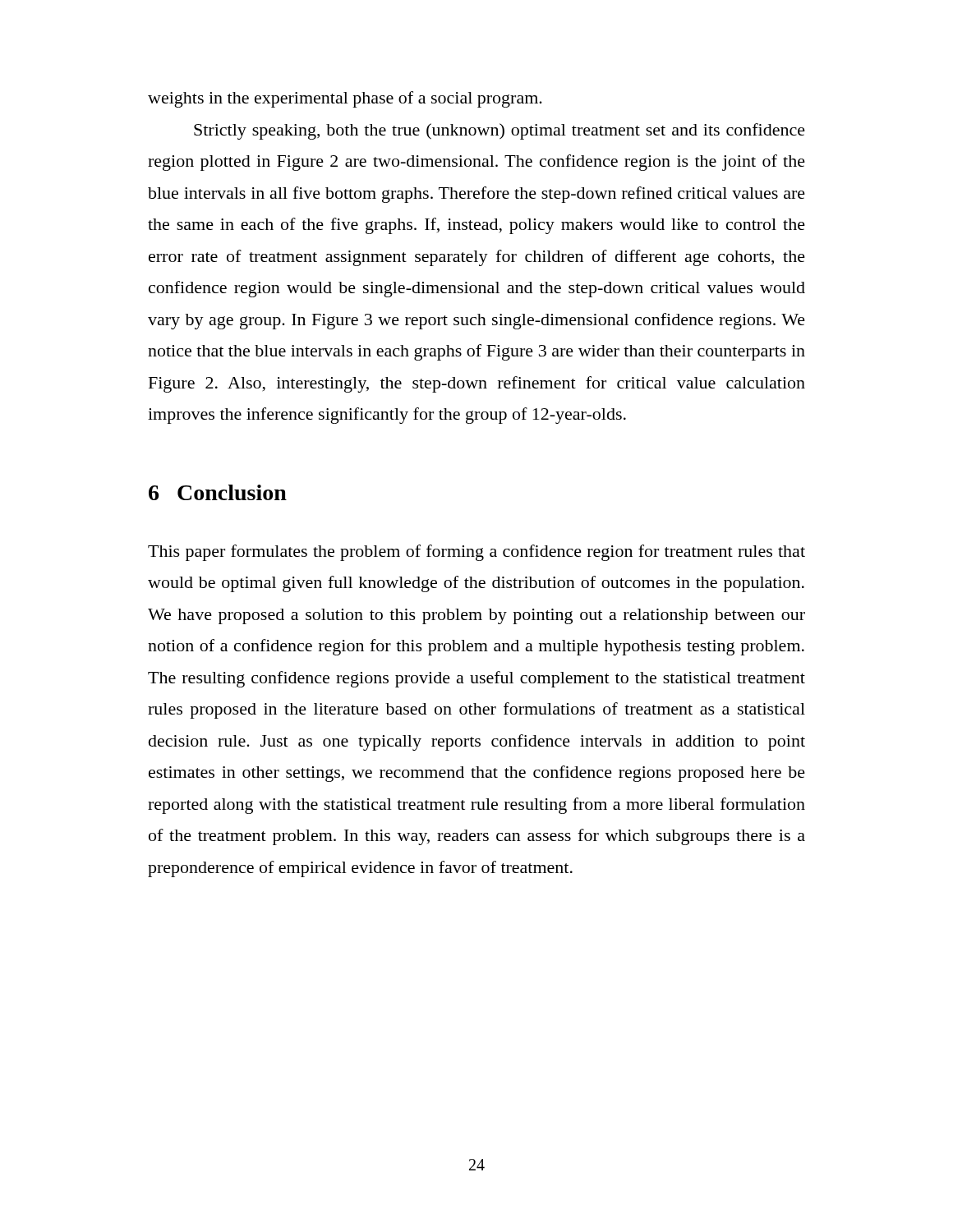The height and width of the screenshot is (1232, 953).
Task: Navigate to the element starting "This paper formulates the problem"
Action: click(476, 709)
